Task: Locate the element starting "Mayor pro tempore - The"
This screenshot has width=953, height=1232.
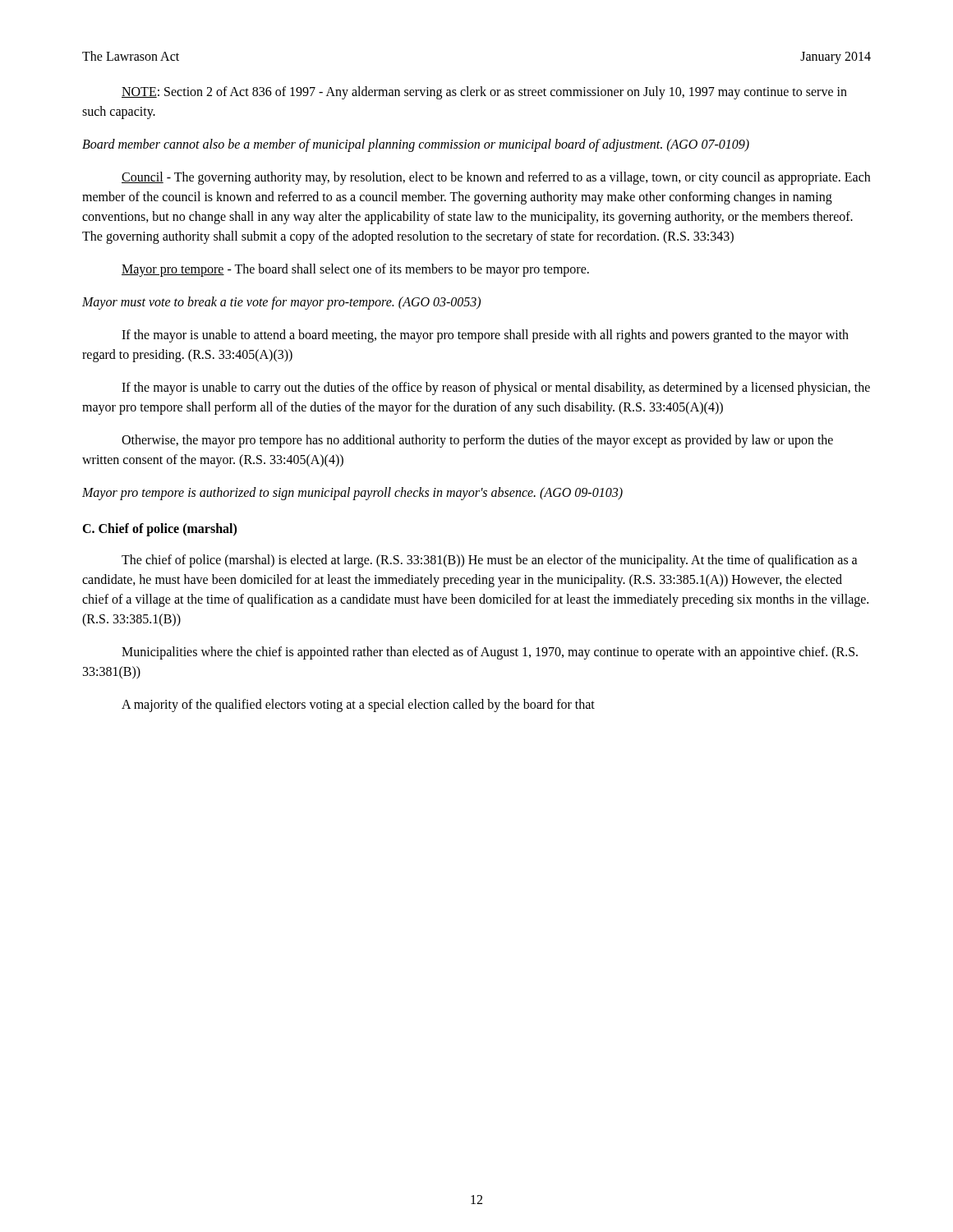Action: point(496,269)
